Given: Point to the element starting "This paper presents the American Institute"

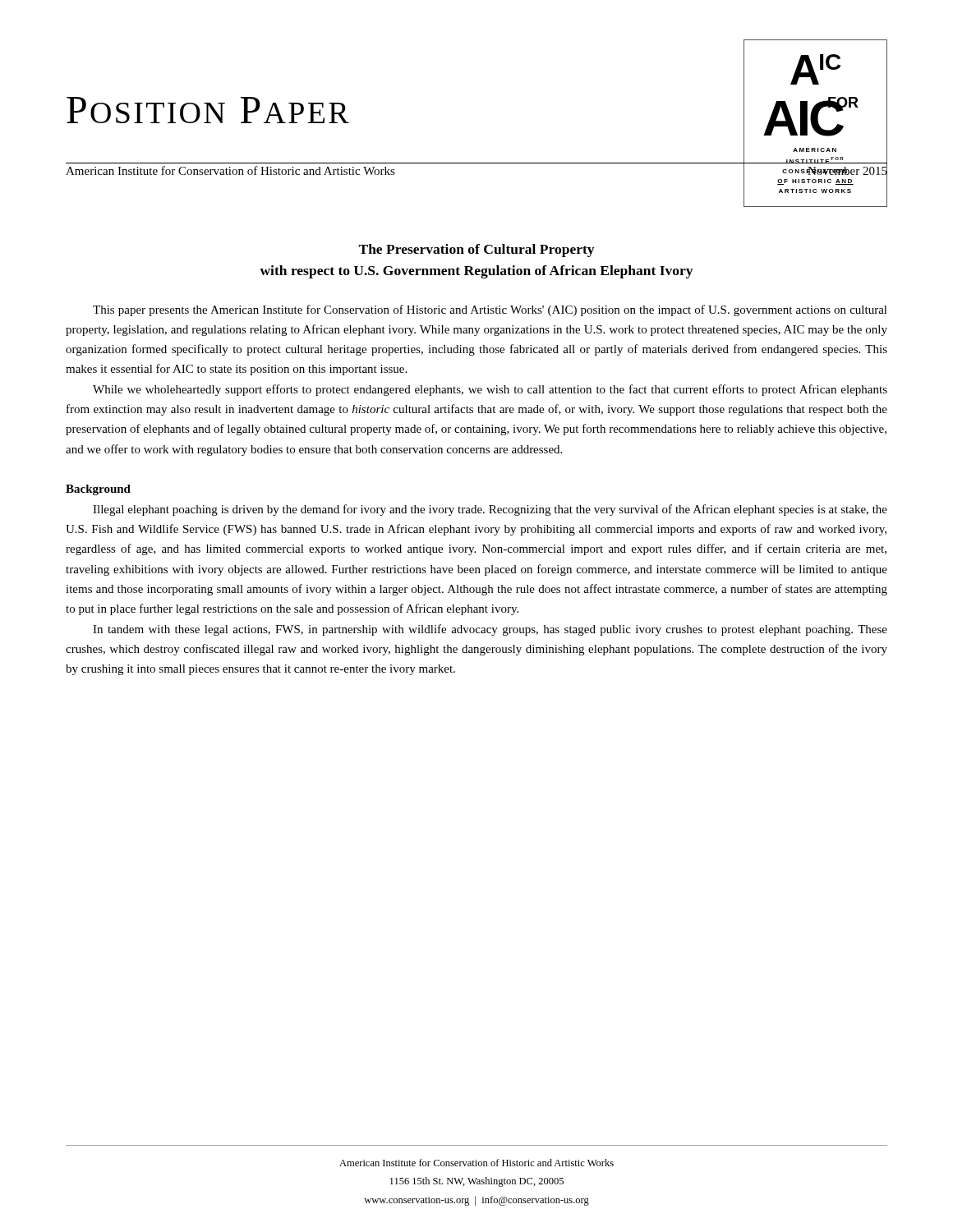Looking at the screenshot, I should (476, 339).
